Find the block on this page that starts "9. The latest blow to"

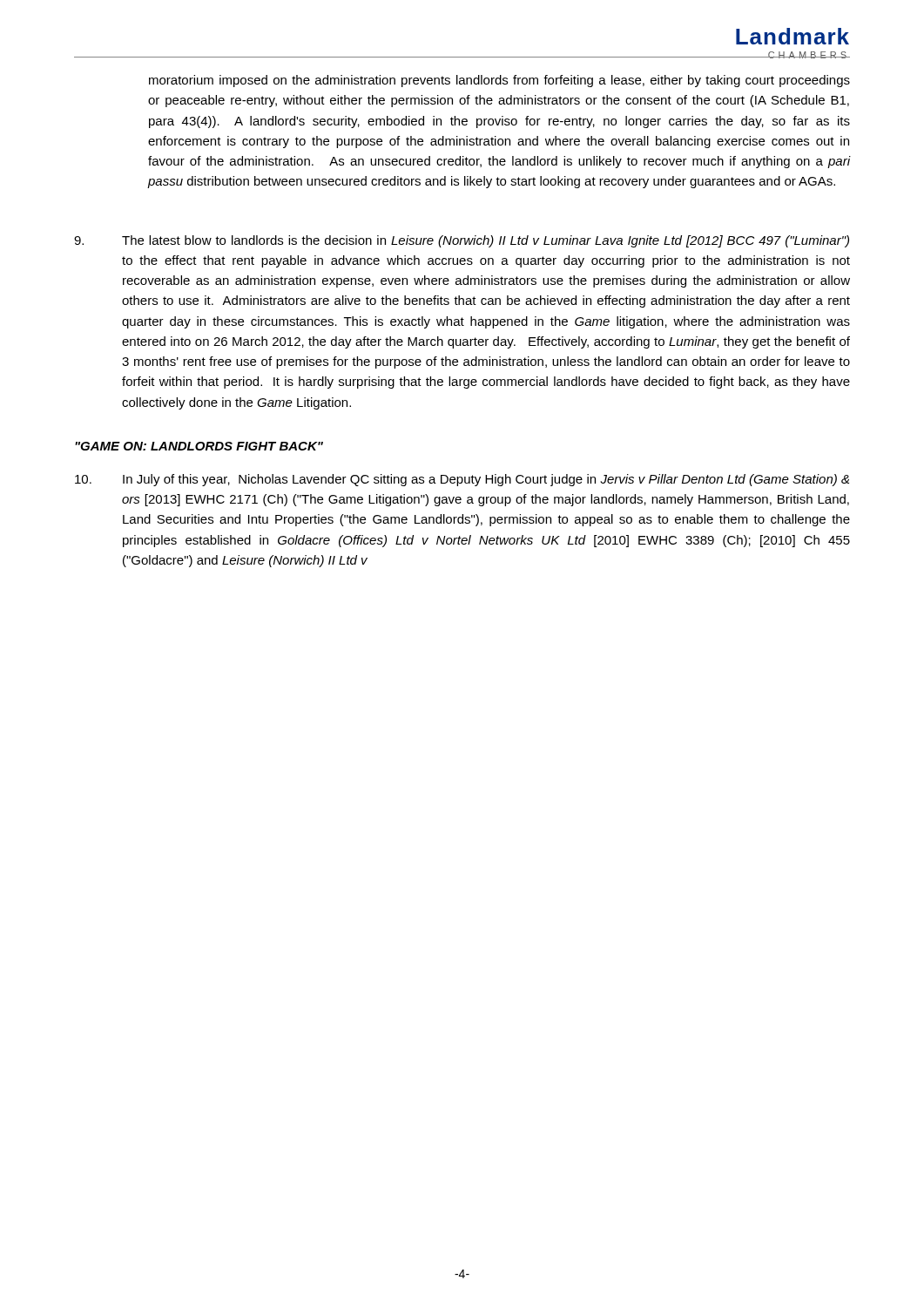click(x=462, y=321)
